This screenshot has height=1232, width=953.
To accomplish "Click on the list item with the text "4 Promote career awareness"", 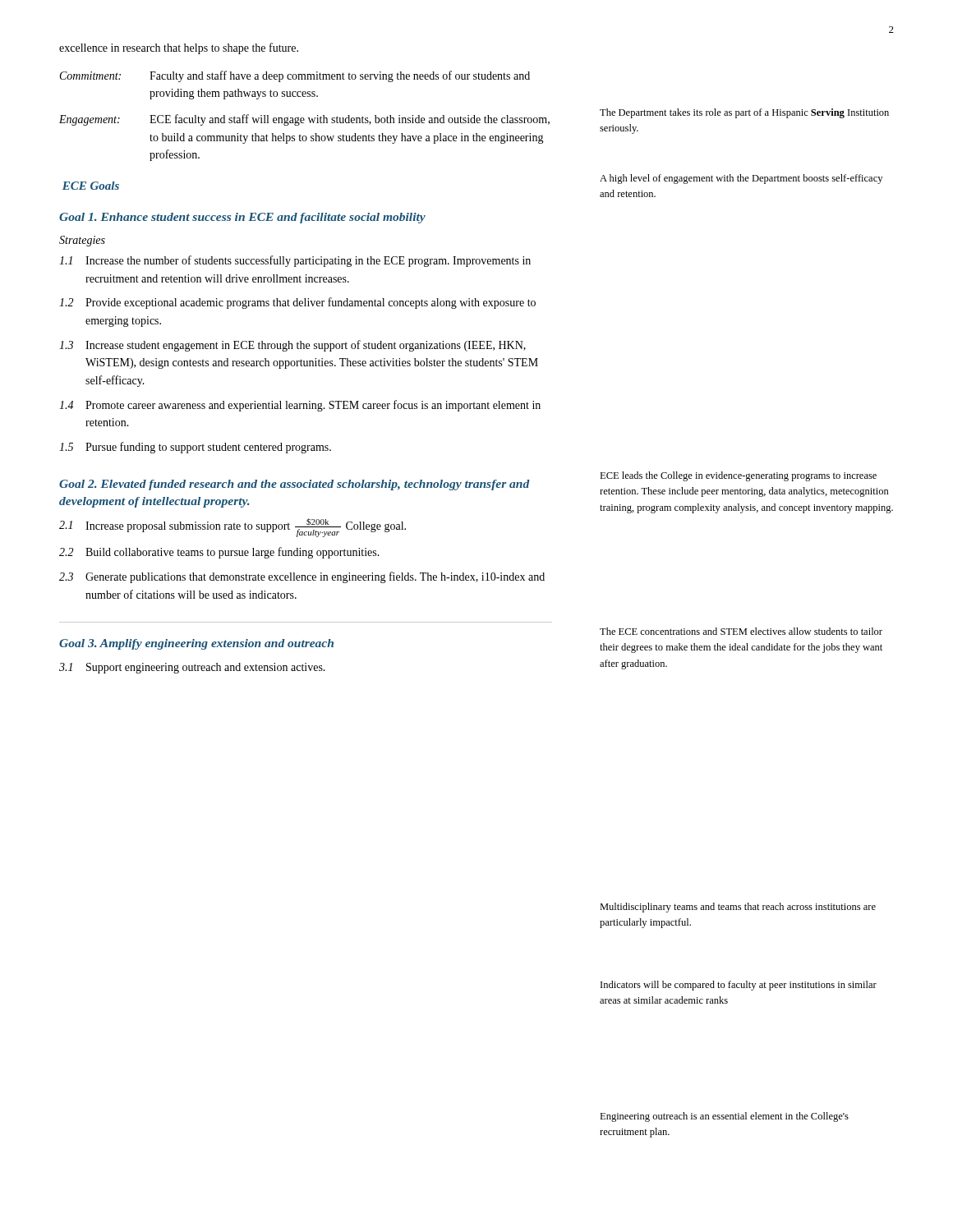I will 306,414.
